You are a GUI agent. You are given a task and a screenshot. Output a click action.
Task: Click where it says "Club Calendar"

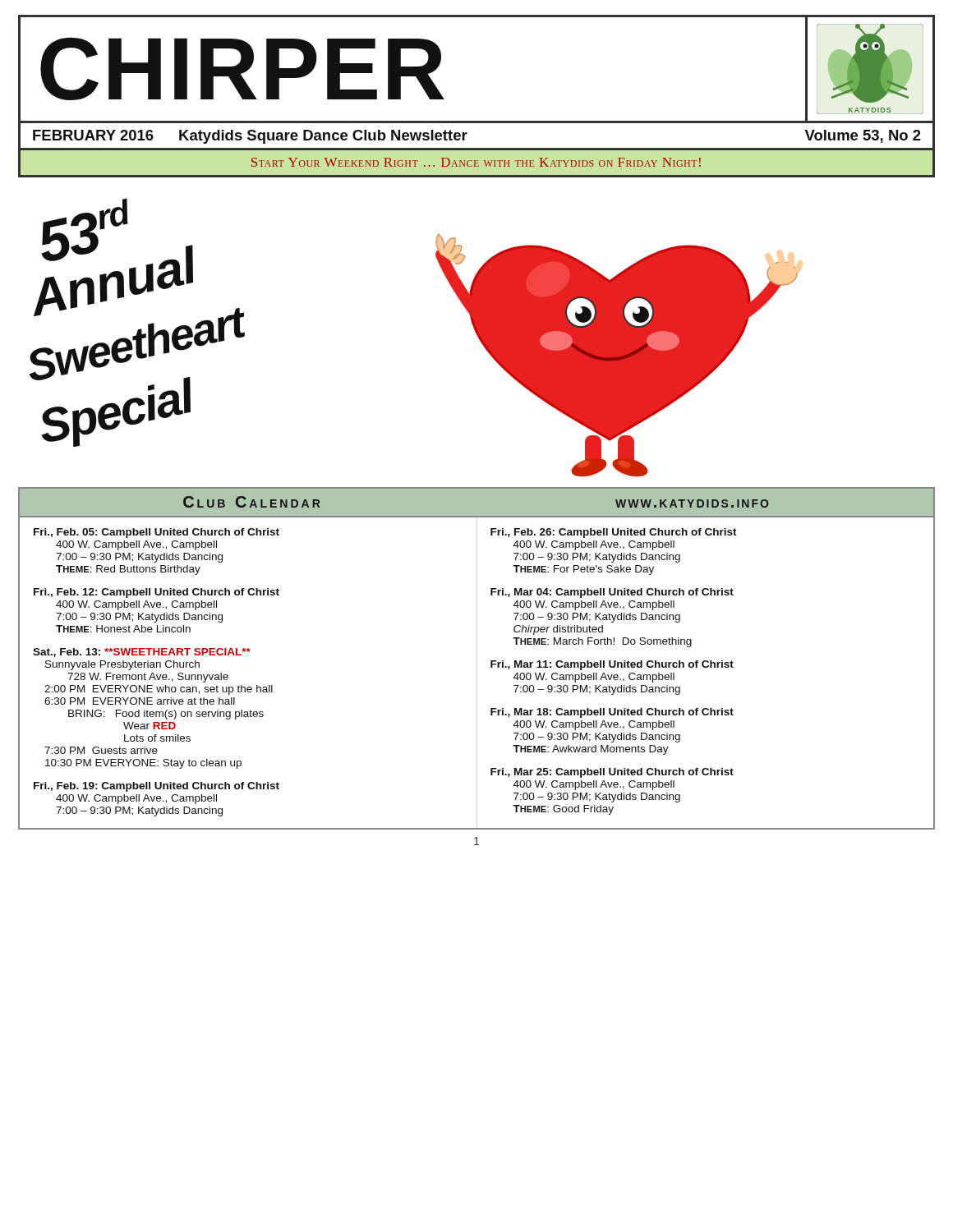click(253, 502)
